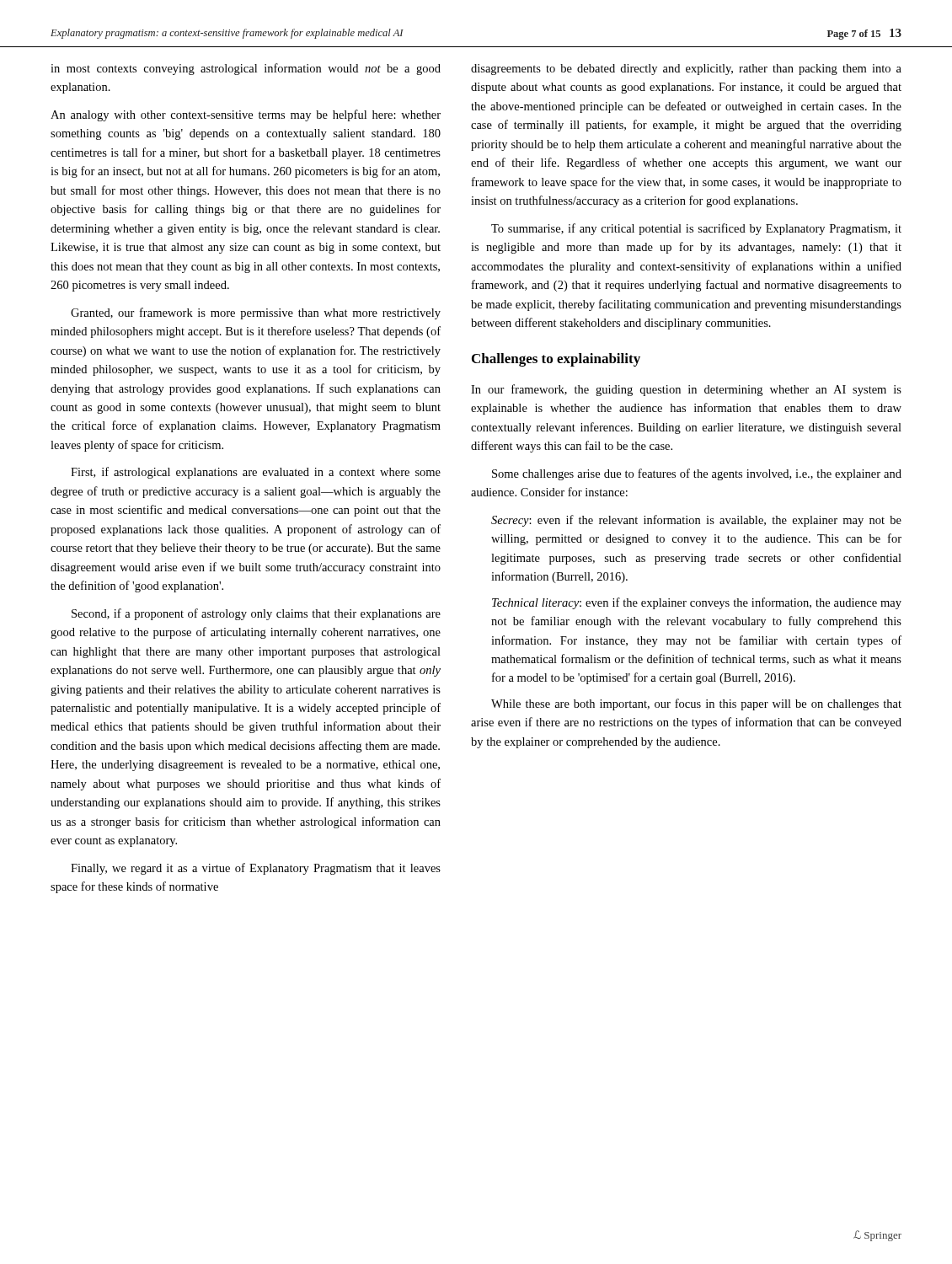Locate the block of text that opens with "In our framework, the guiding question"
The width and height of the screenshot is (952, 1264).
686,441
